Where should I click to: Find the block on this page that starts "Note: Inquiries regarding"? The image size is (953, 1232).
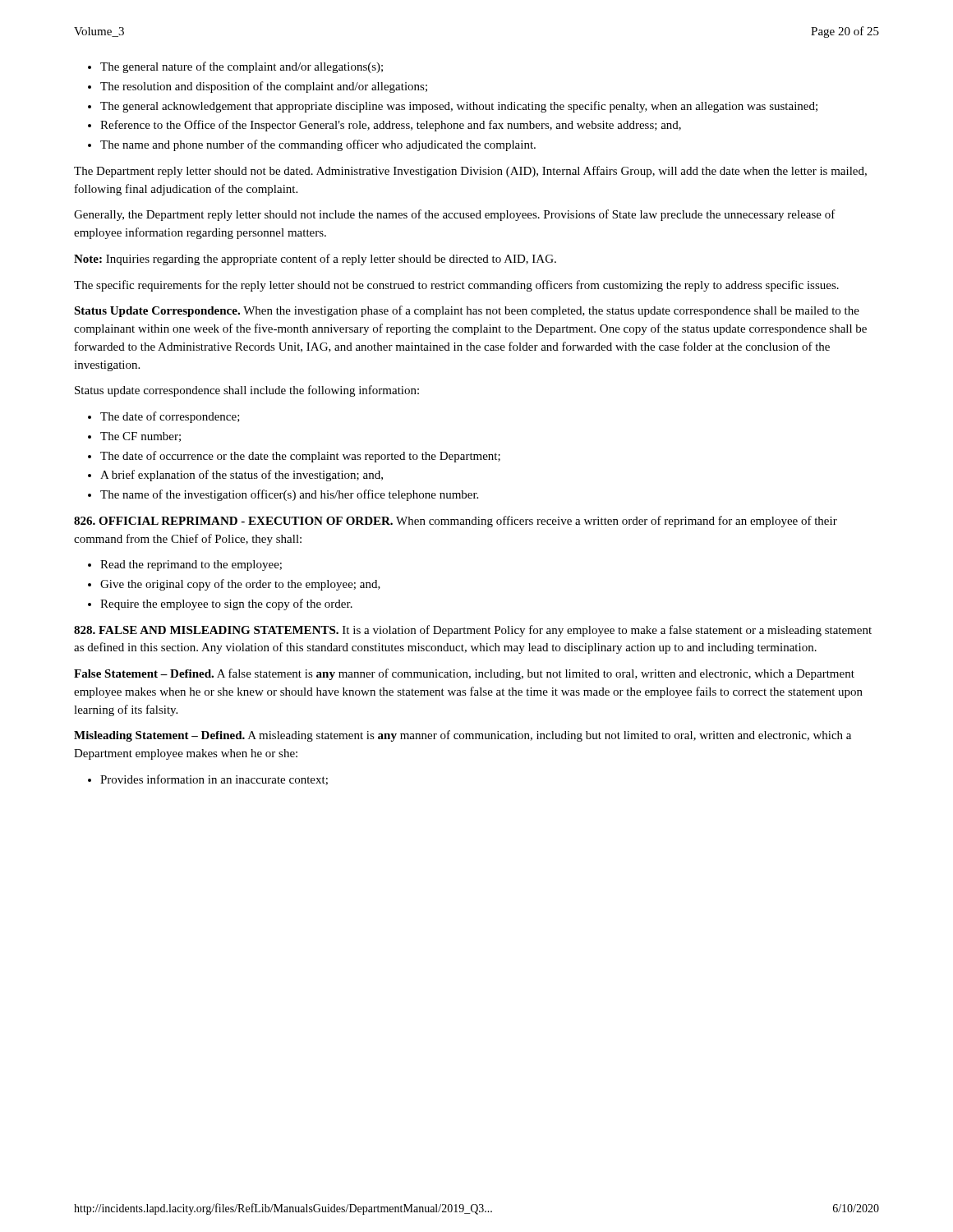pyautogui.click(x=476, y=259)
